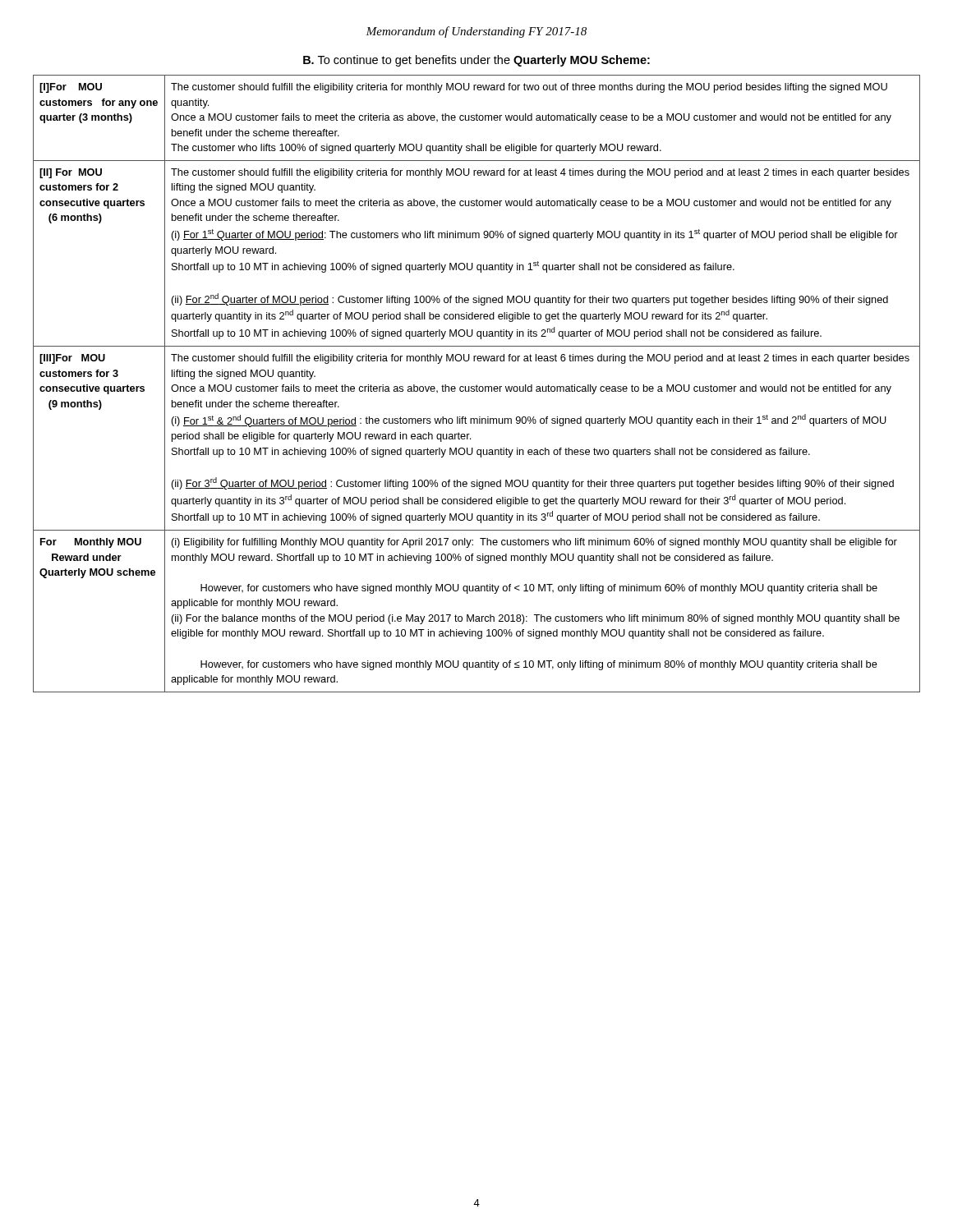Select the table that reads "[I]For MOU customers for any"
Viewport: 953px width, 1232px height.
pos(476,383)
